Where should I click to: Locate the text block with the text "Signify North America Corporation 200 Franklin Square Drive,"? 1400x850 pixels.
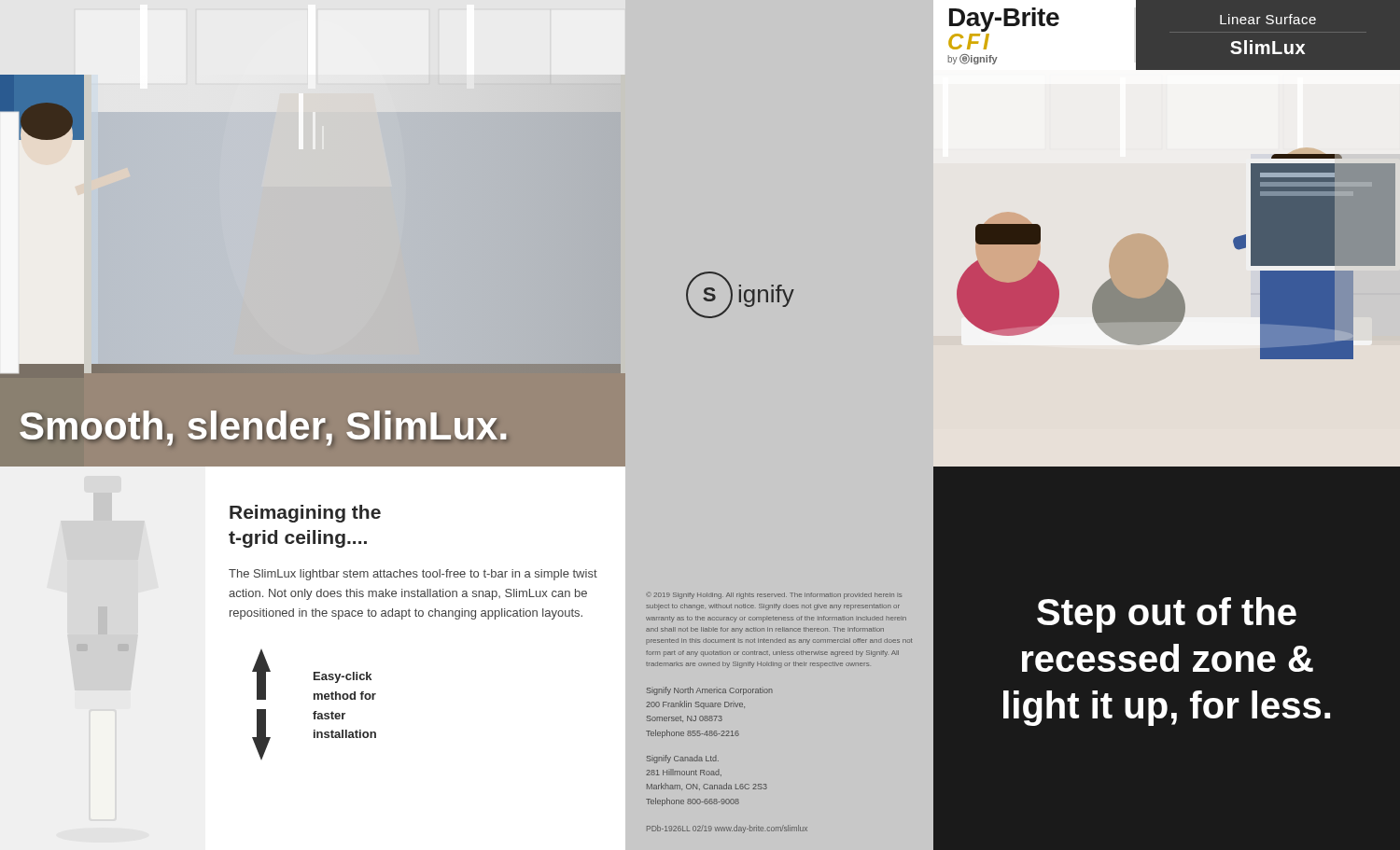click(709, 711)
